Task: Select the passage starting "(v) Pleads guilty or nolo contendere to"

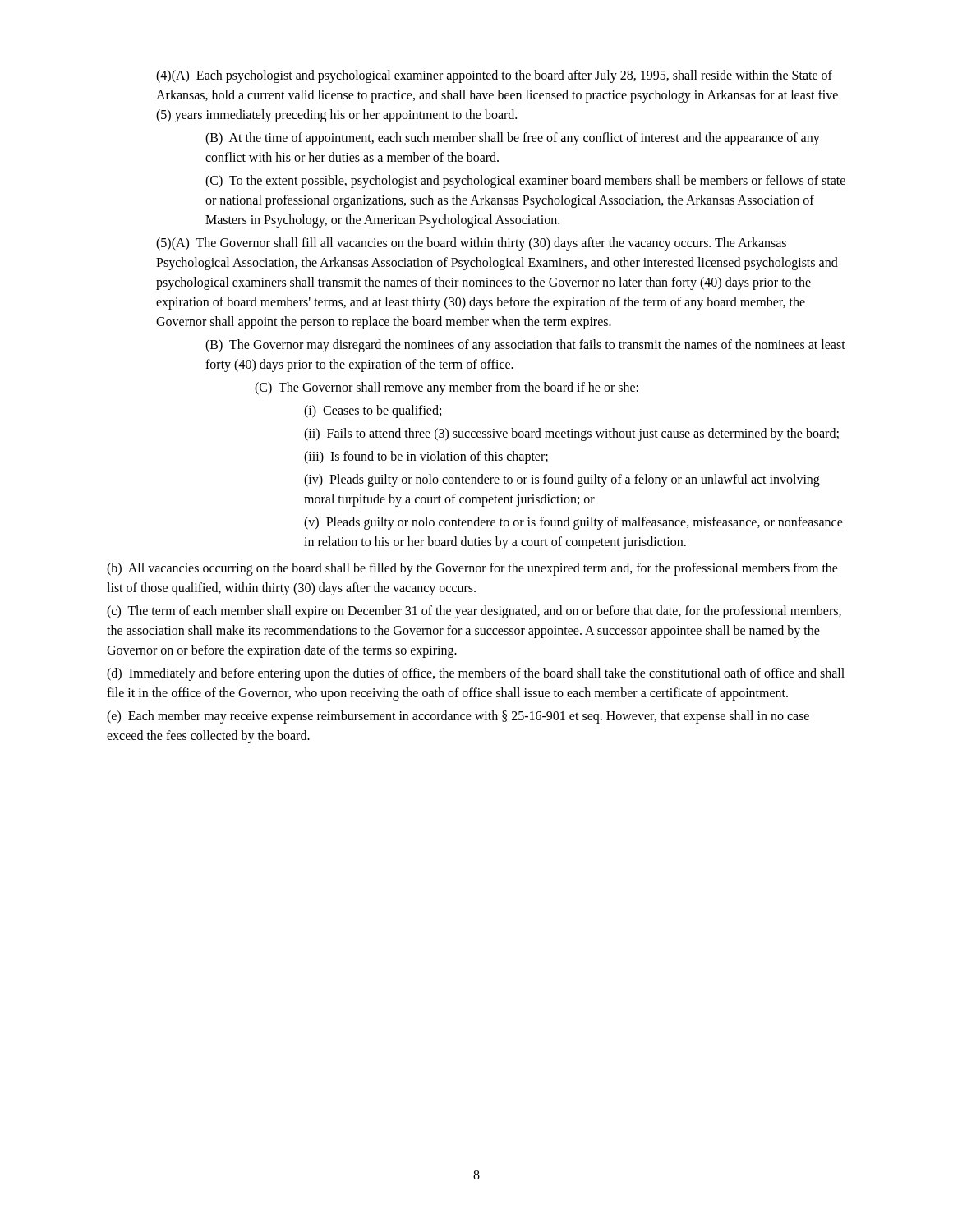Action: (575, 532)
